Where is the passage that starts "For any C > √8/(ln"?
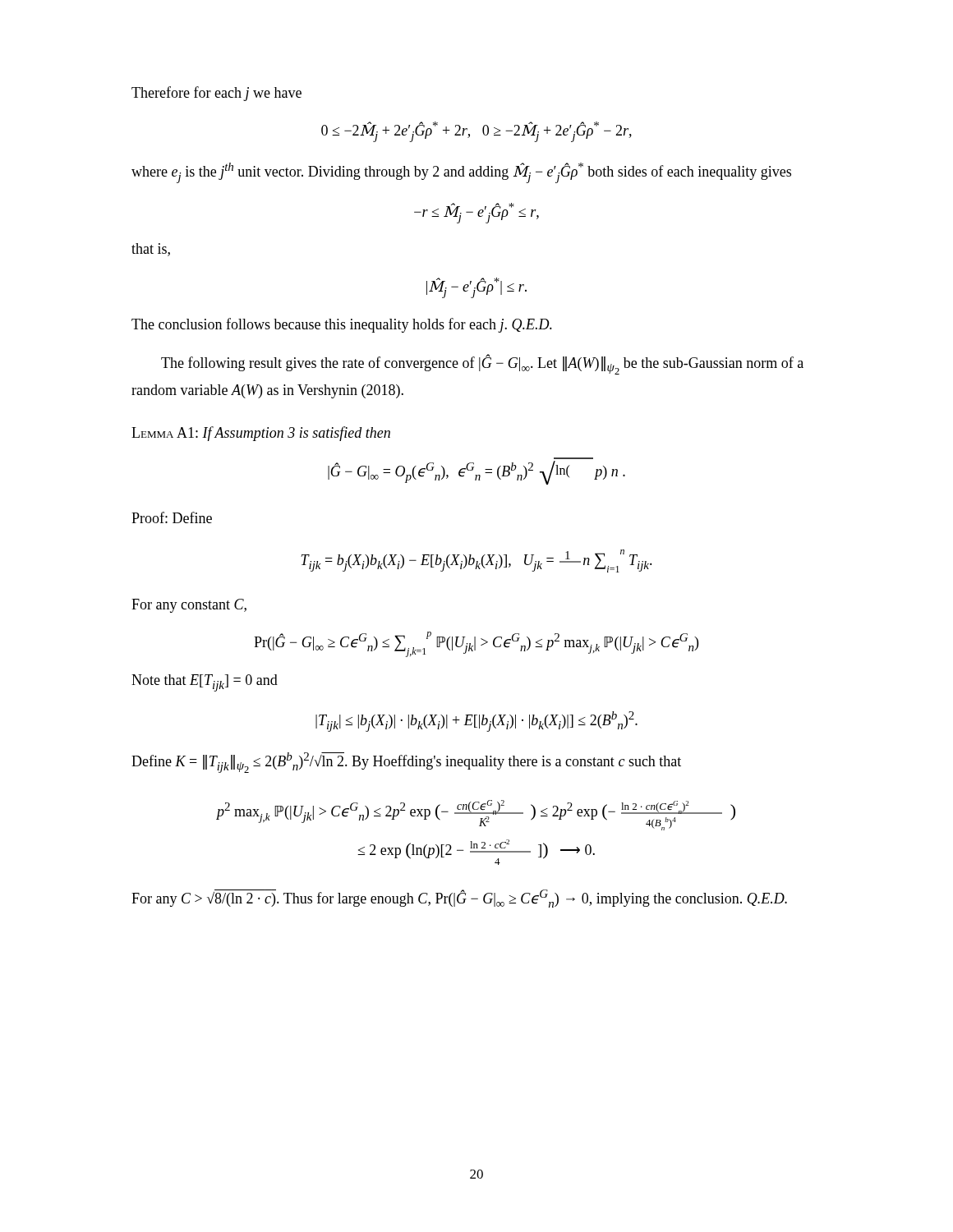 (460, 898)
